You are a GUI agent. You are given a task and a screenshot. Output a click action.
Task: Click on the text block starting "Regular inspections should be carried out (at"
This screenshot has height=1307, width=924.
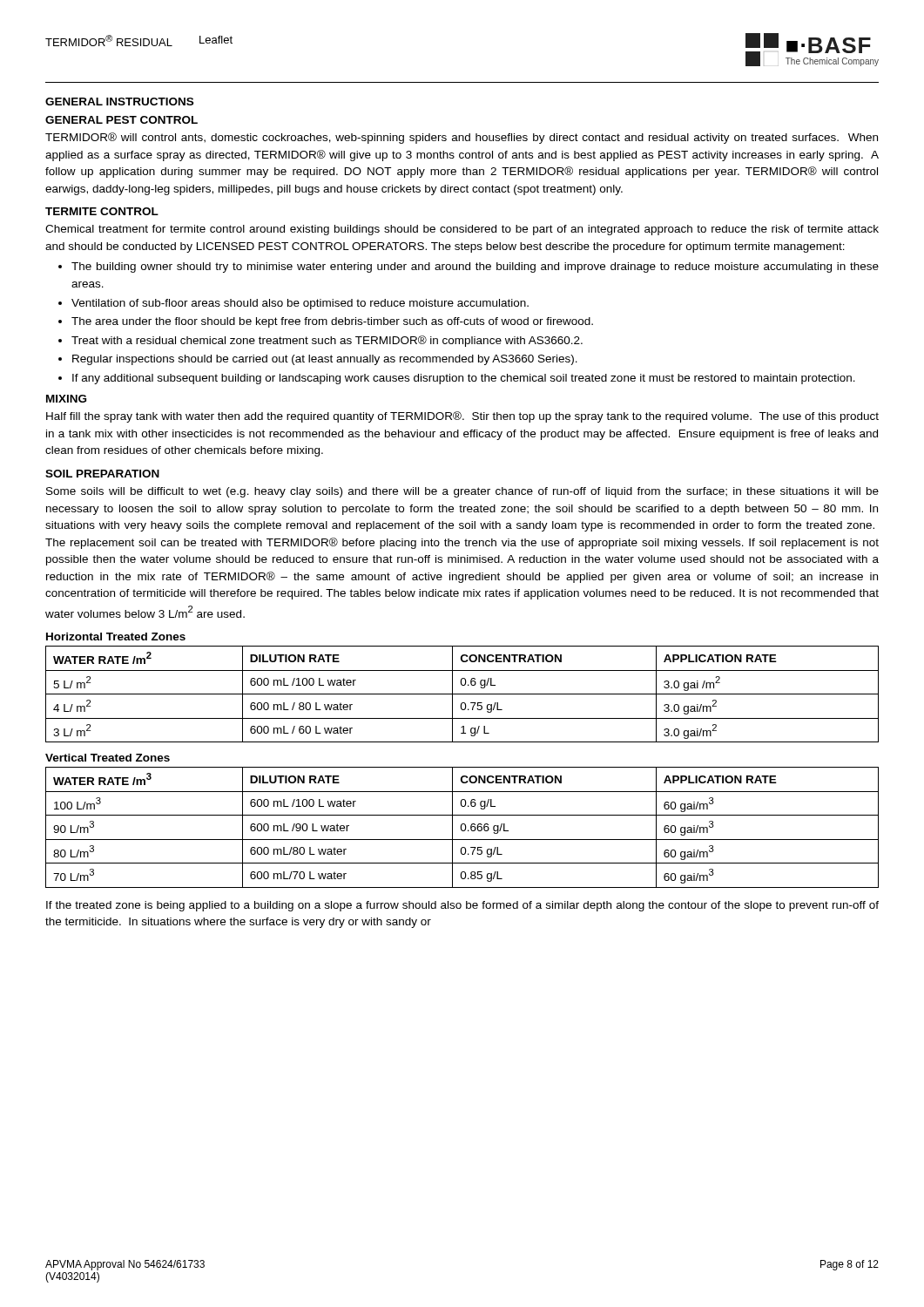click(x=325, y=359)
